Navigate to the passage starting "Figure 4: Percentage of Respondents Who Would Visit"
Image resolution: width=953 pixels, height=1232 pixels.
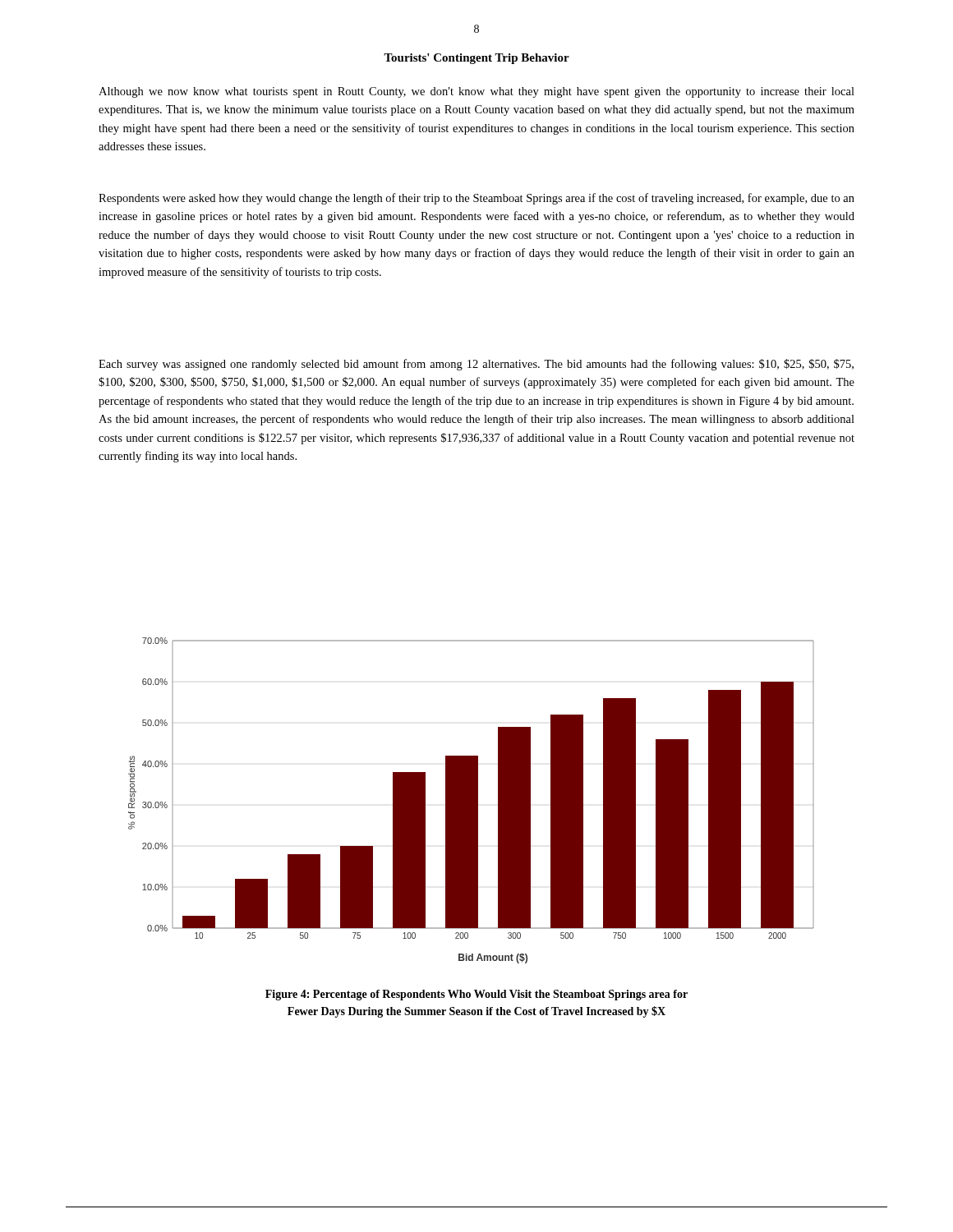pos(476,1003)
